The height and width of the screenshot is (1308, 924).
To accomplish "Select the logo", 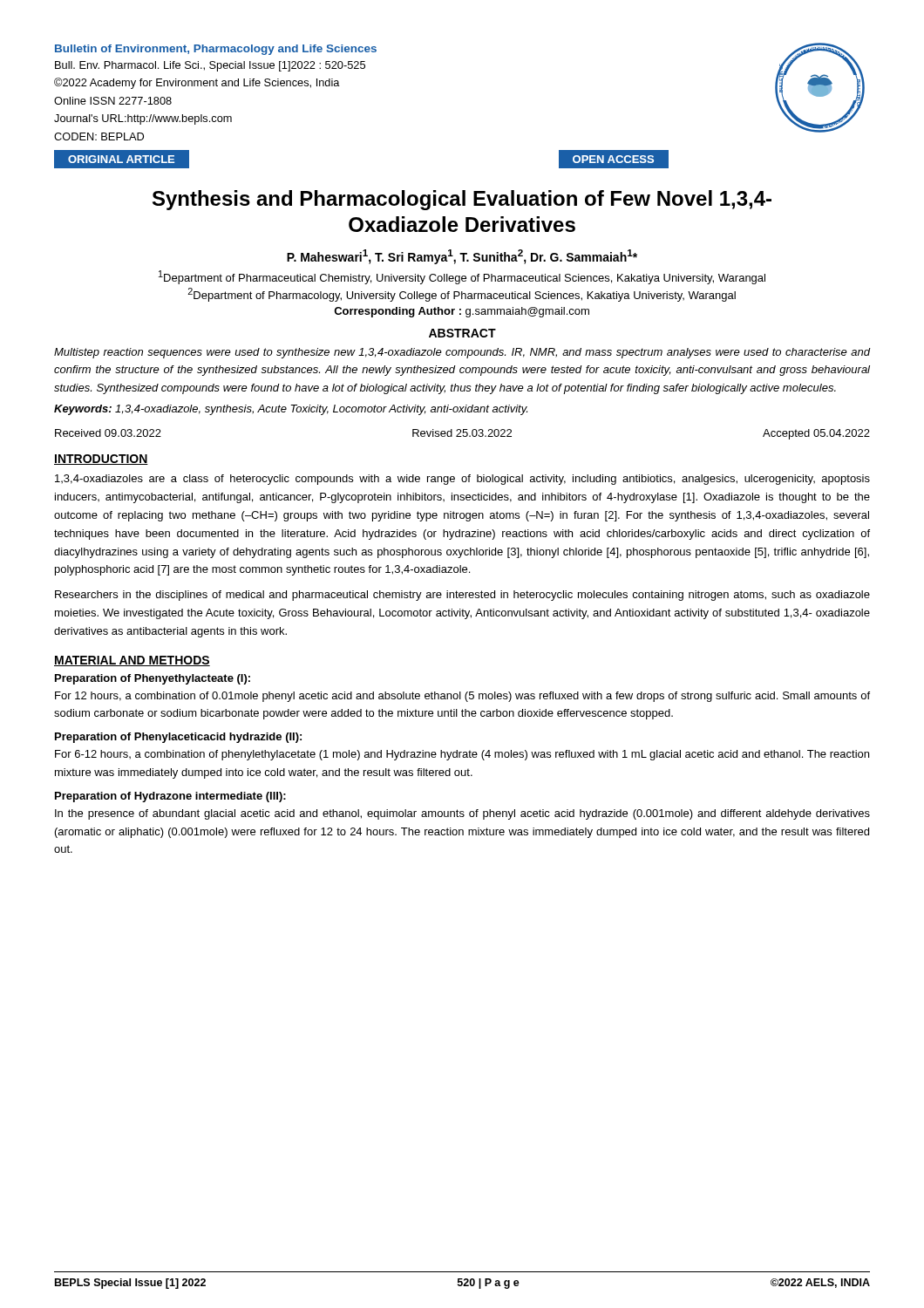I will tap(822, 89).
